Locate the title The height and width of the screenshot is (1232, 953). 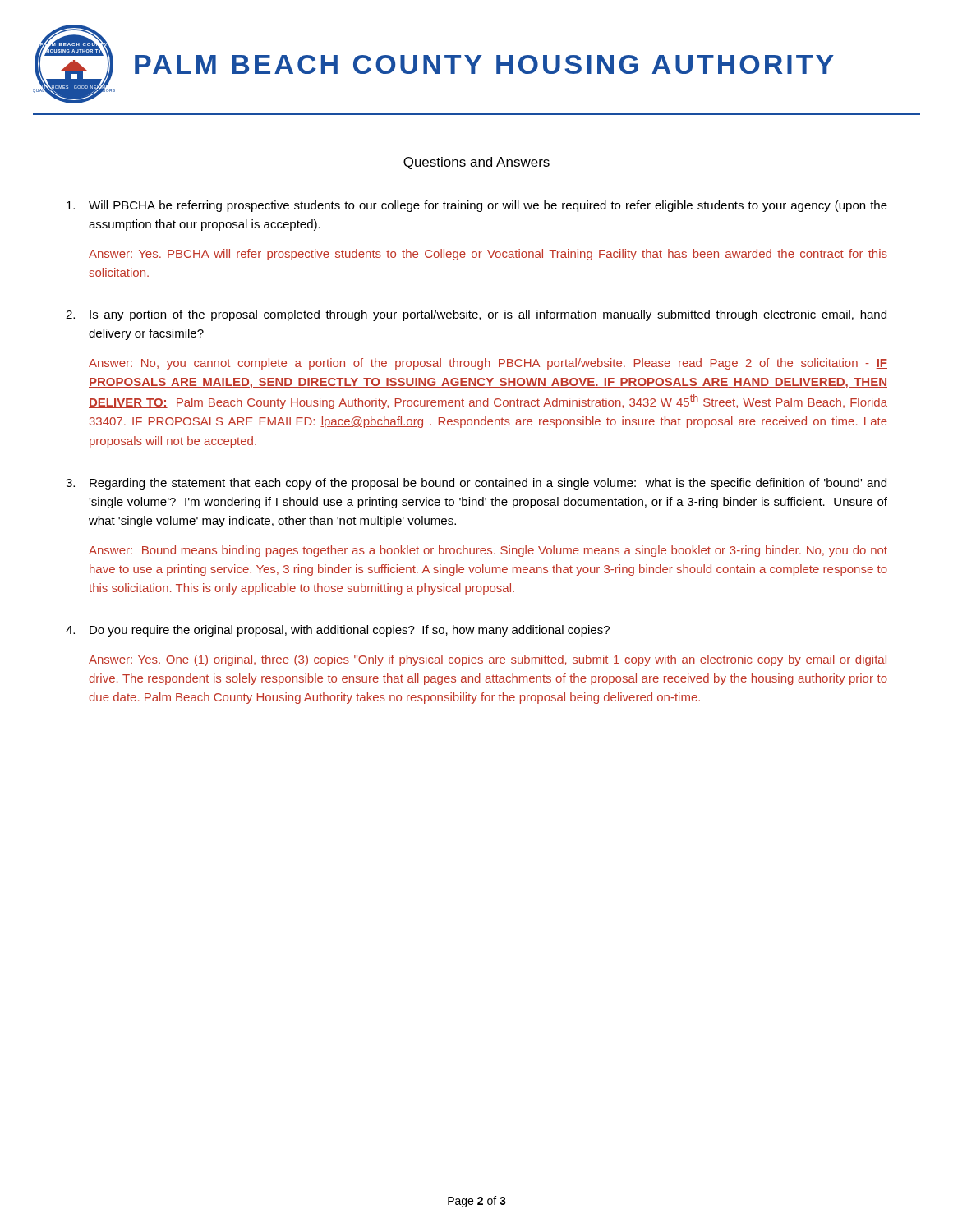coord(476,162)
